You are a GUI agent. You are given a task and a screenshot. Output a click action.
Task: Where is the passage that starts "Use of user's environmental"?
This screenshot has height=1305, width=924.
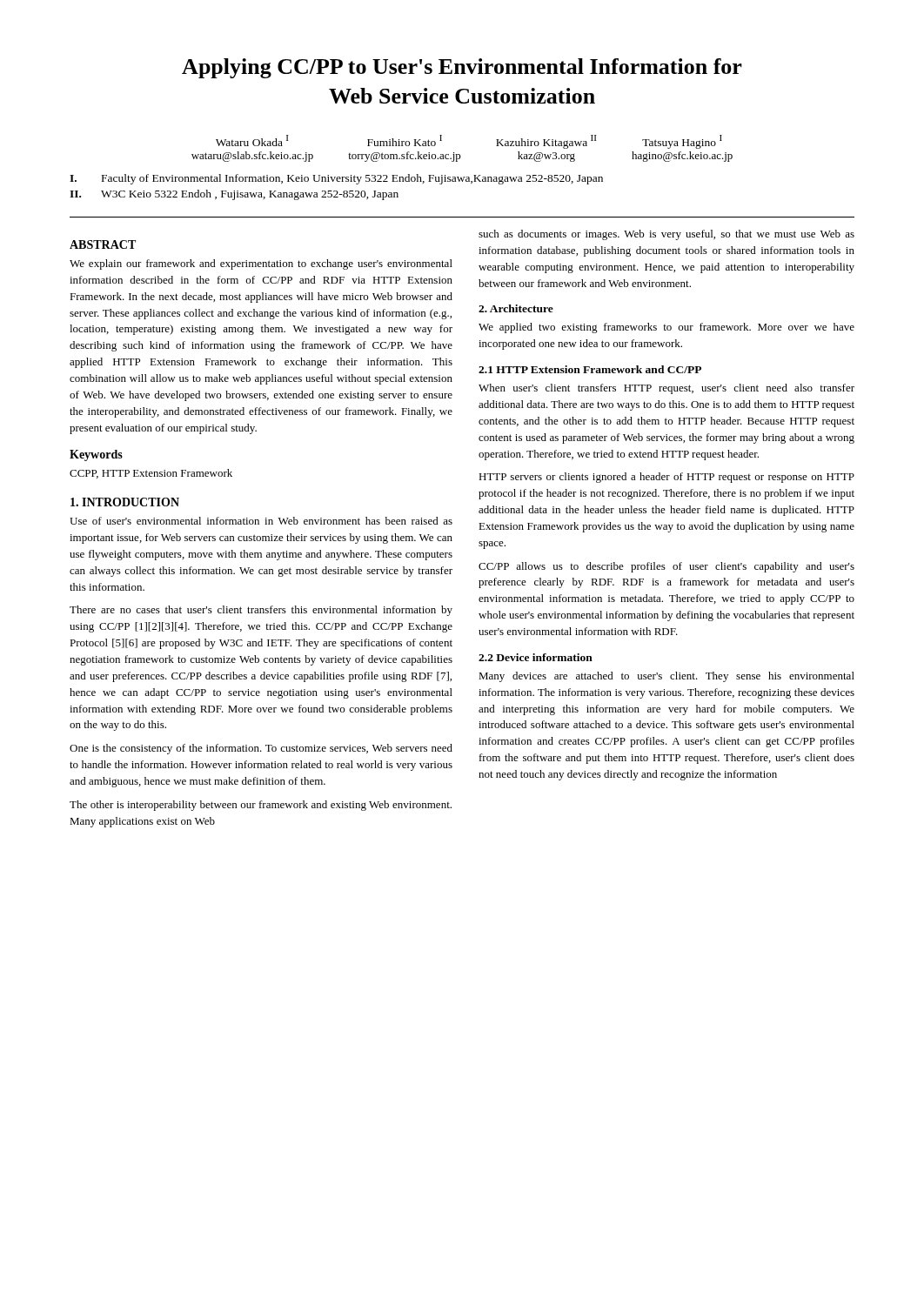[x=261, y=554]
